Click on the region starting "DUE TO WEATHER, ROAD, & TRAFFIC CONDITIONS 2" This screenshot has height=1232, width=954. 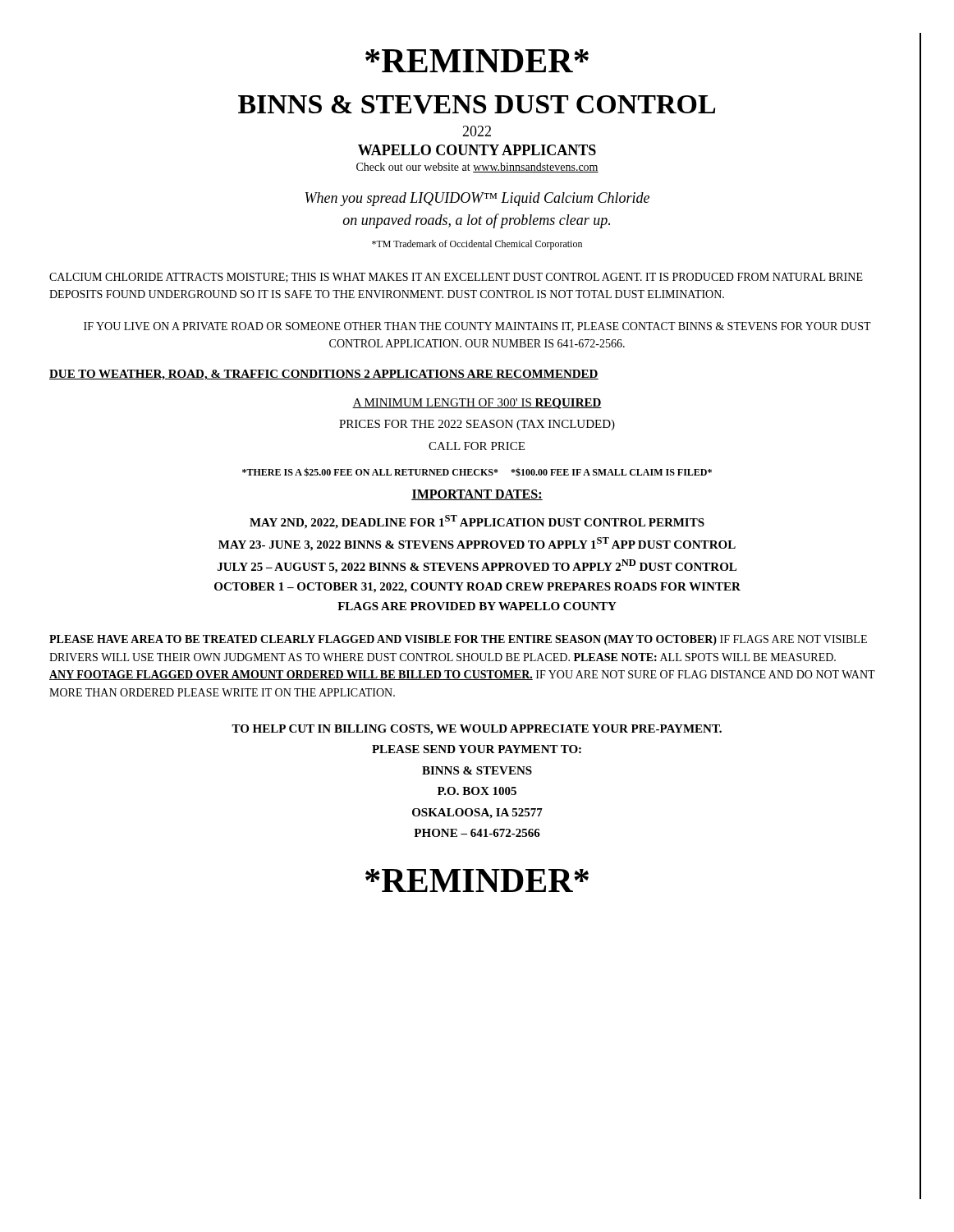click(324, 374)
